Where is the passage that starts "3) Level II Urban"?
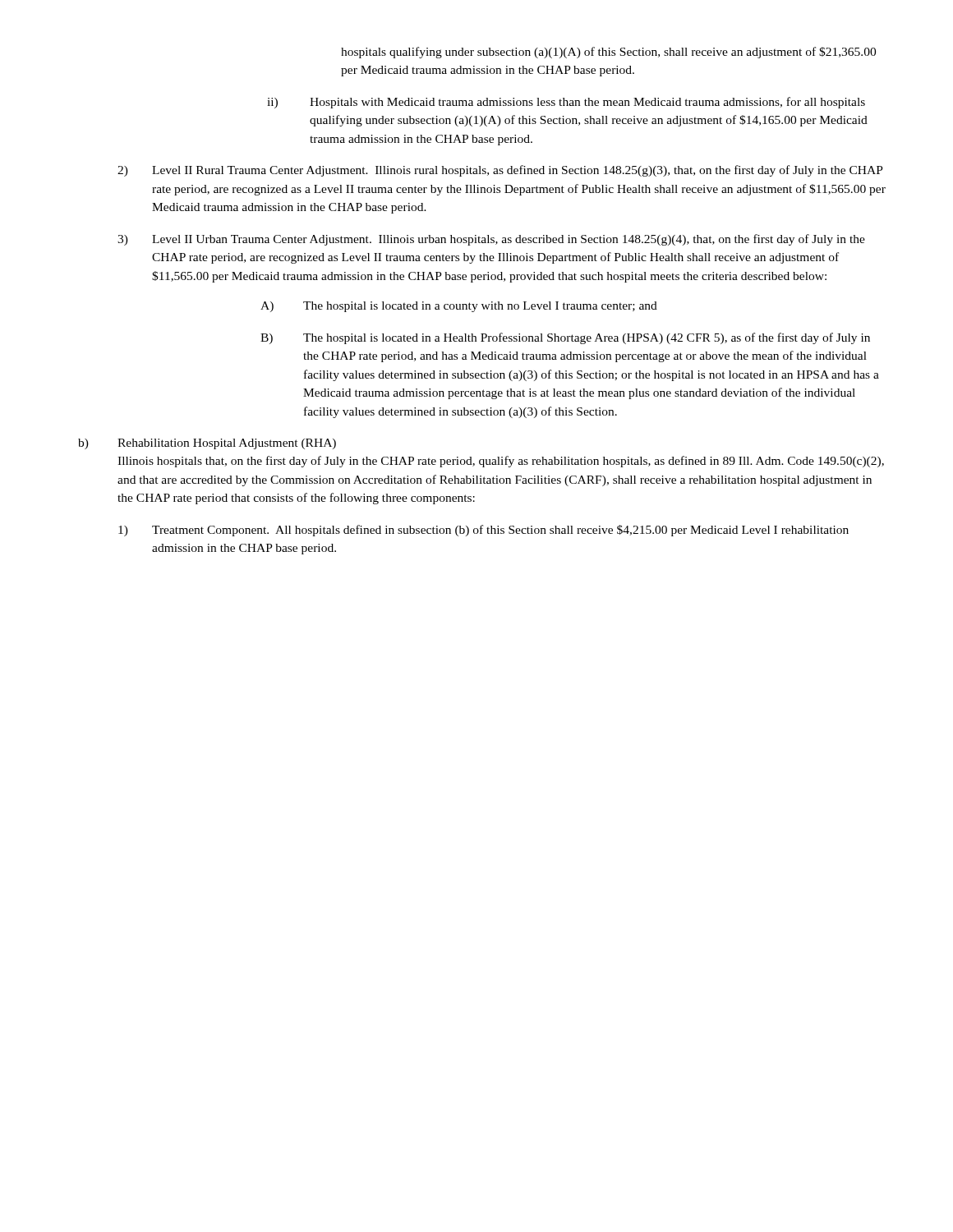The height and width of the screenshot is (1232, 953). (x=502, y=325)
